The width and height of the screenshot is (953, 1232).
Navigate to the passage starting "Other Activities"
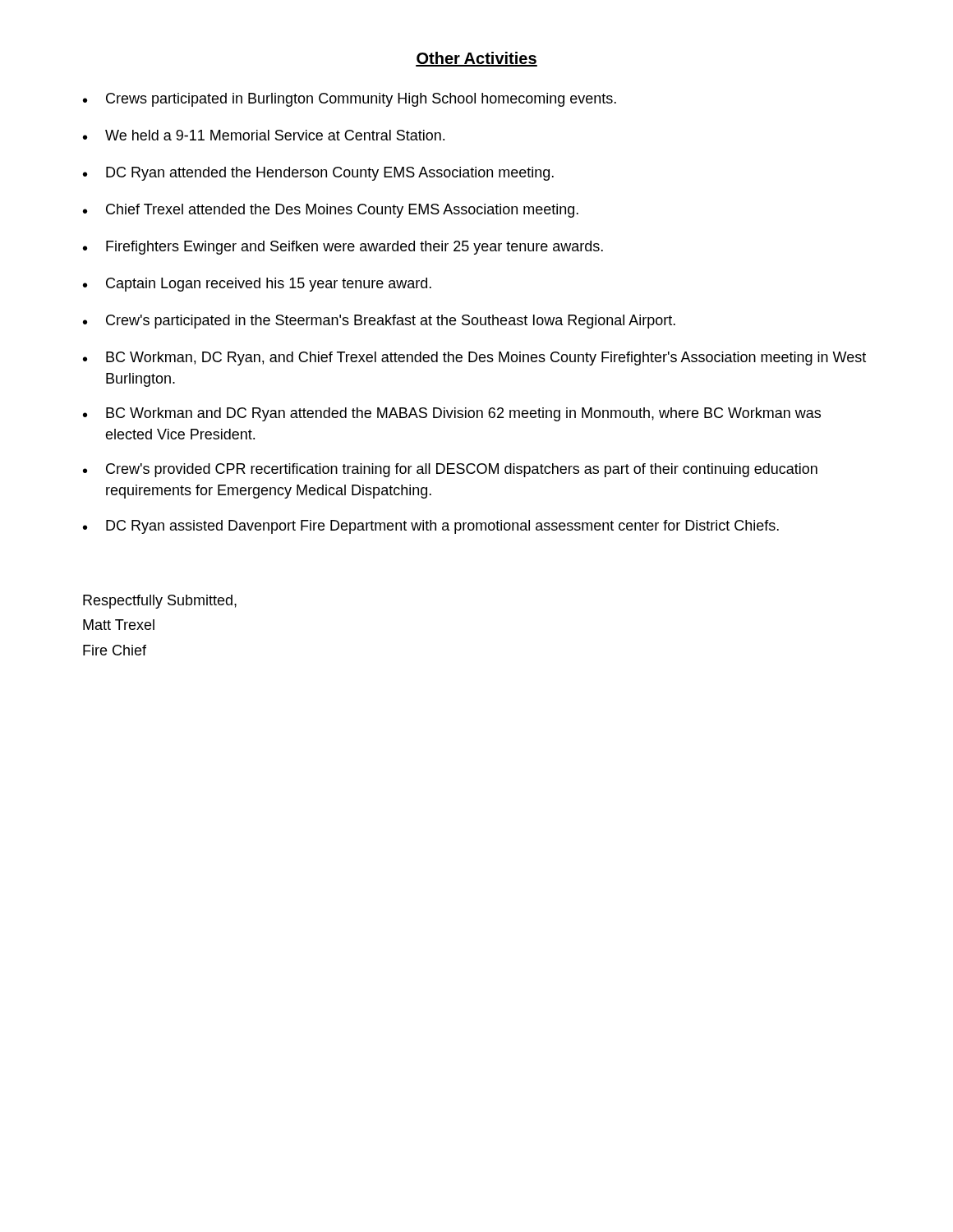(476, 58)
